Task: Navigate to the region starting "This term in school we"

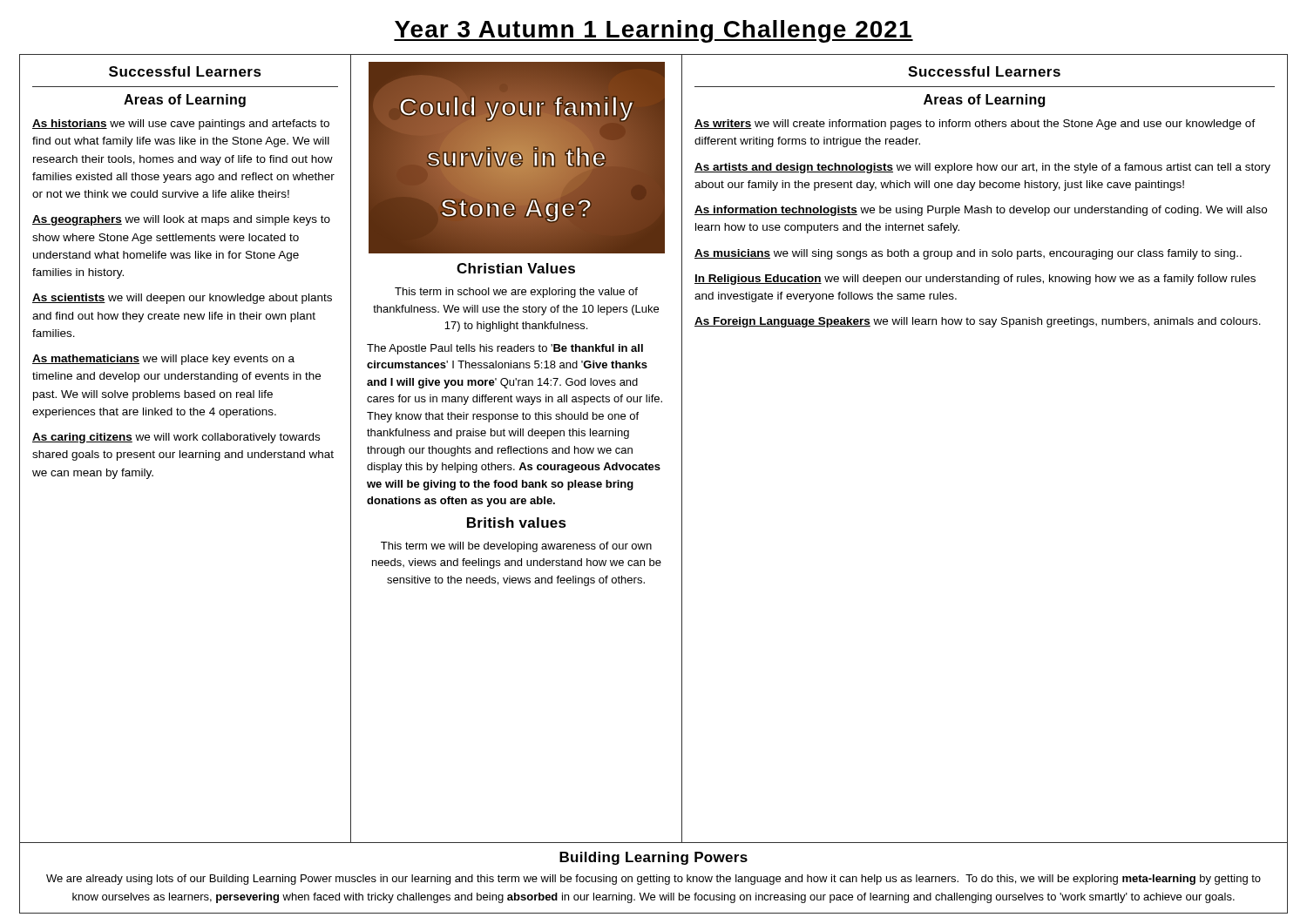Action: coord(516,396)
